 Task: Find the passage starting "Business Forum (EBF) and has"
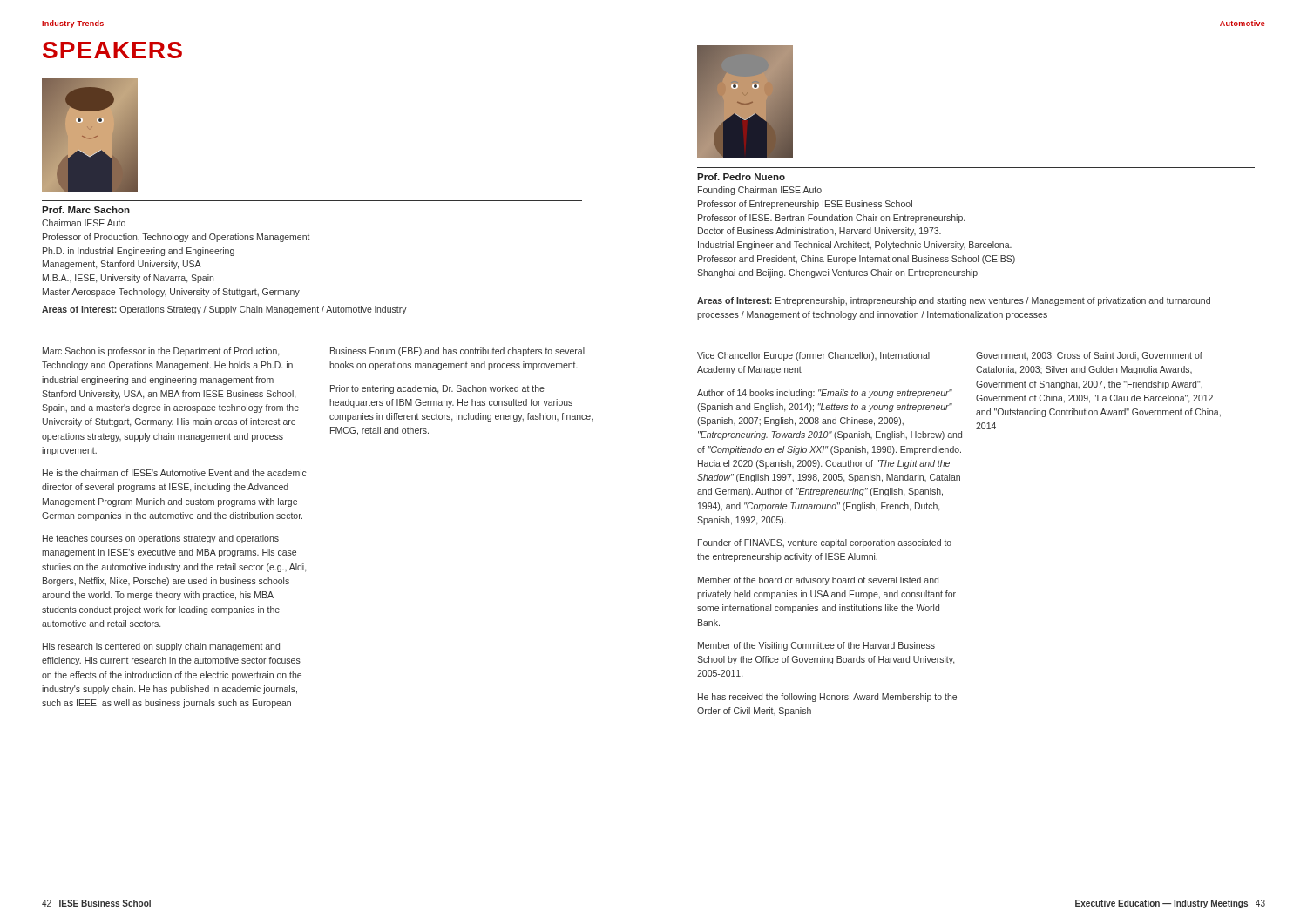tap(462, 391)
